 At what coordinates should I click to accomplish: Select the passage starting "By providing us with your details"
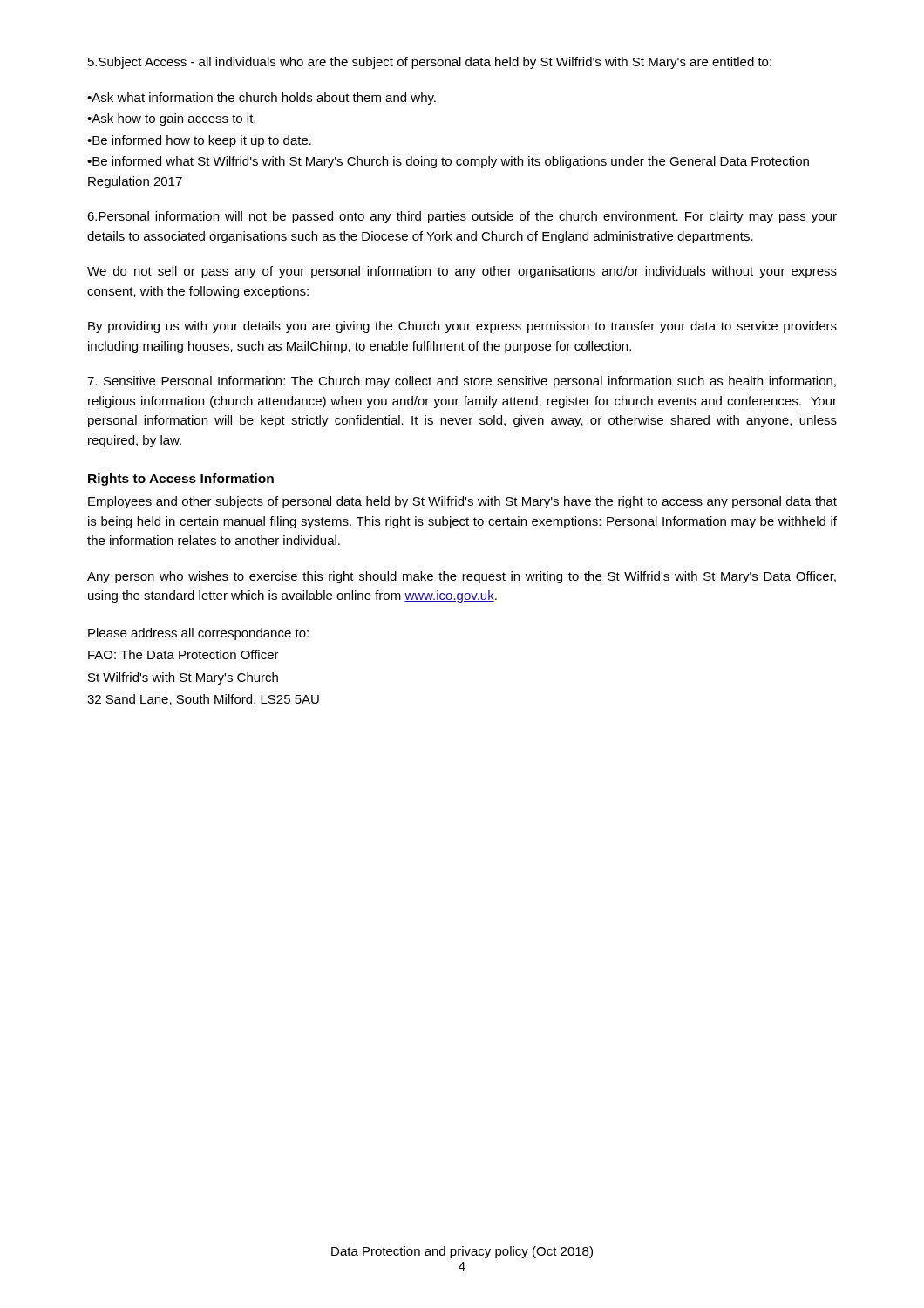[x=462, y=336]
